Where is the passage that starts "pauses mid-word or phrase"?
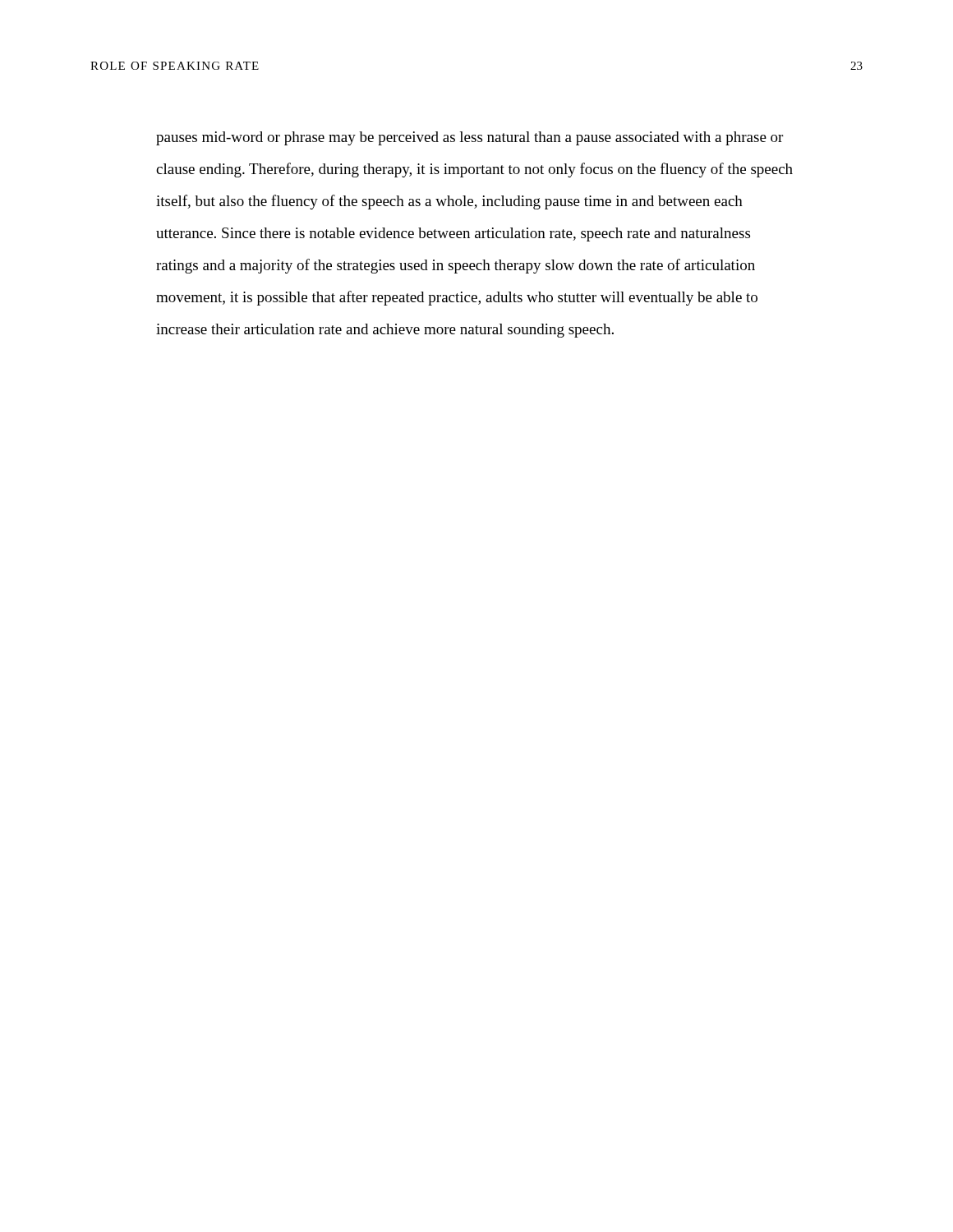 click(x=474, y=233)
